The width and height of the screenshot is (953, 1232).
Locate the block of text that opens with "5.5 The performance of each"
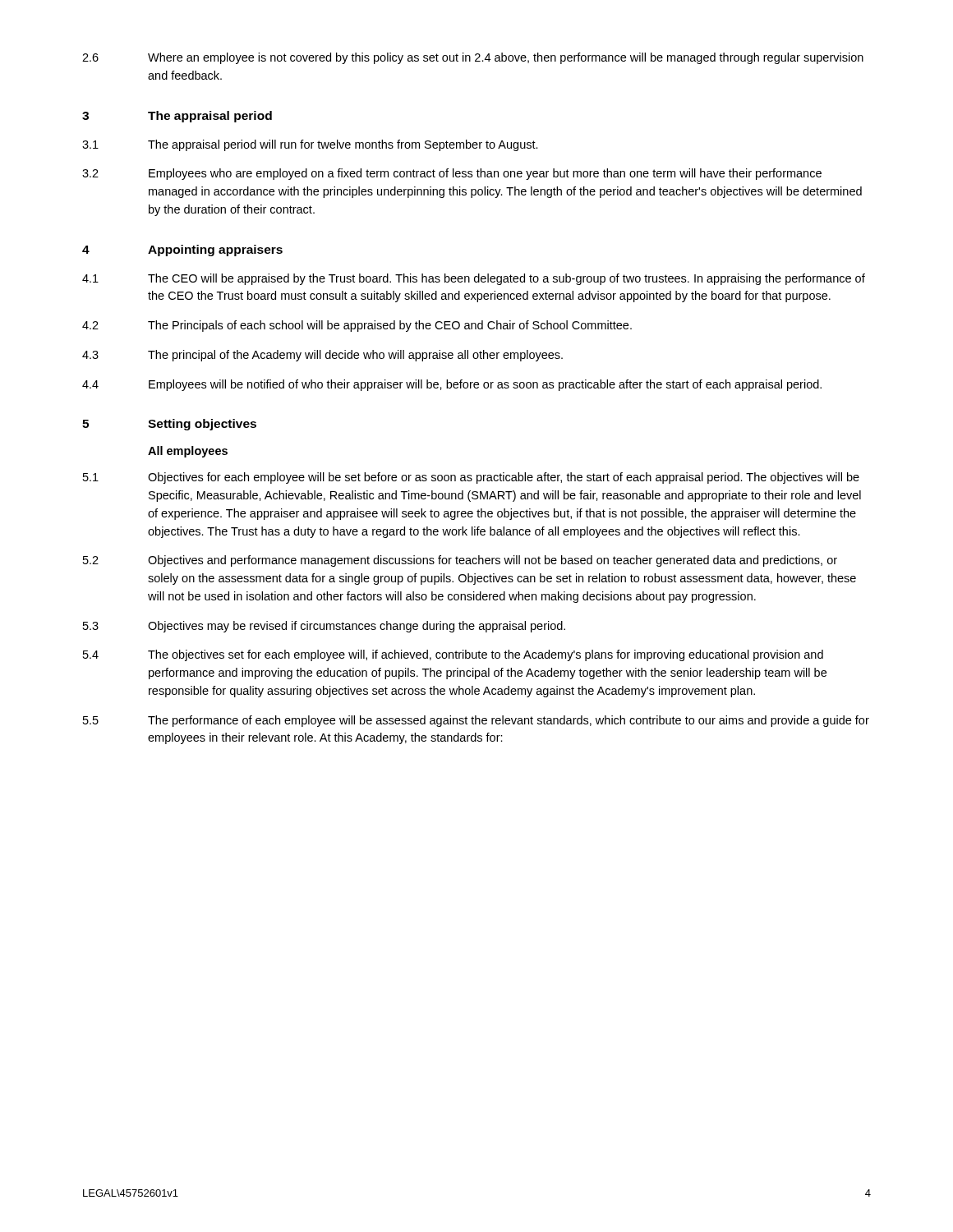pyautogui.click(x=476, y=730)
